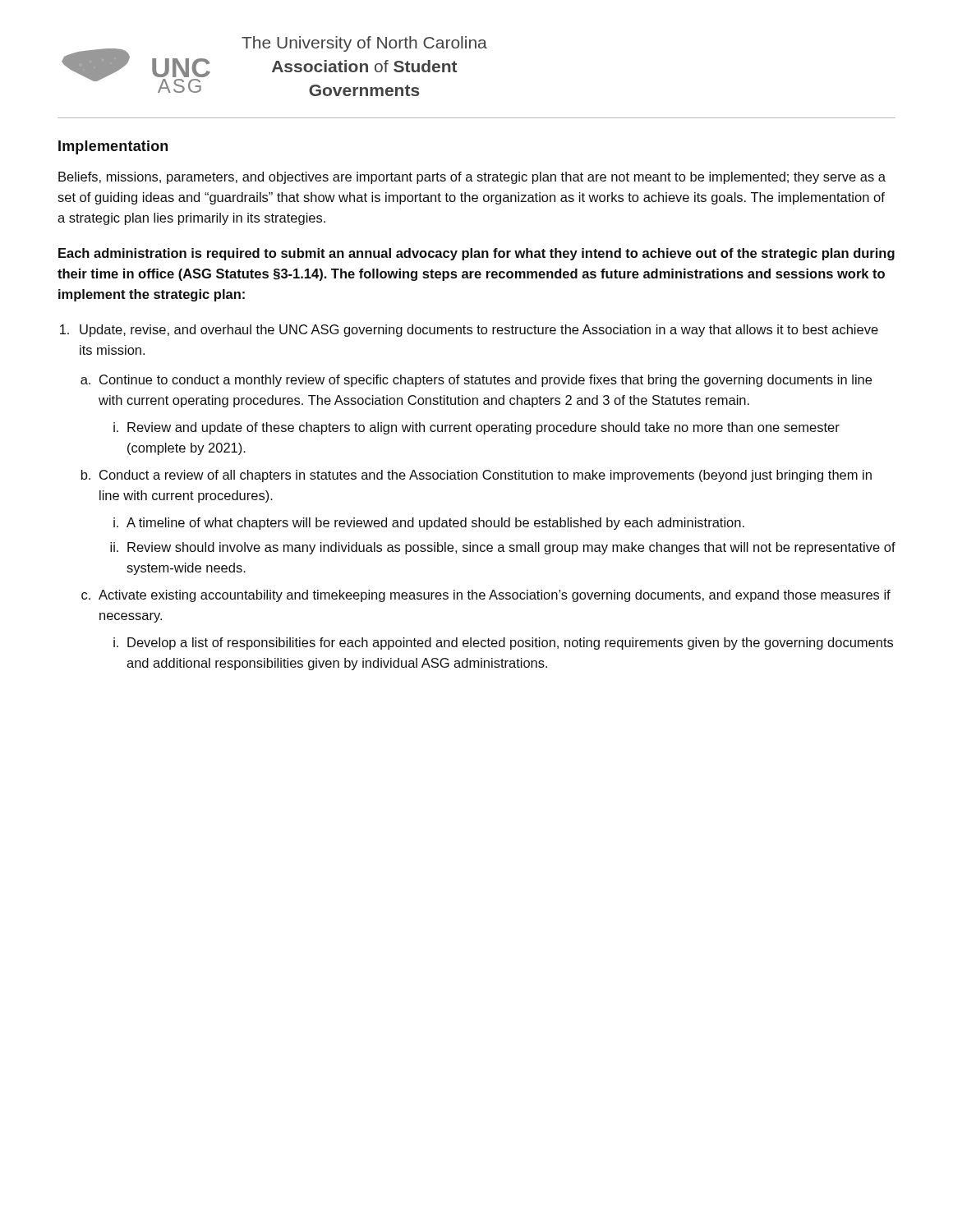Where is the passage that starts "Review should involve as many individuals"?

click(x=511, y=557)
